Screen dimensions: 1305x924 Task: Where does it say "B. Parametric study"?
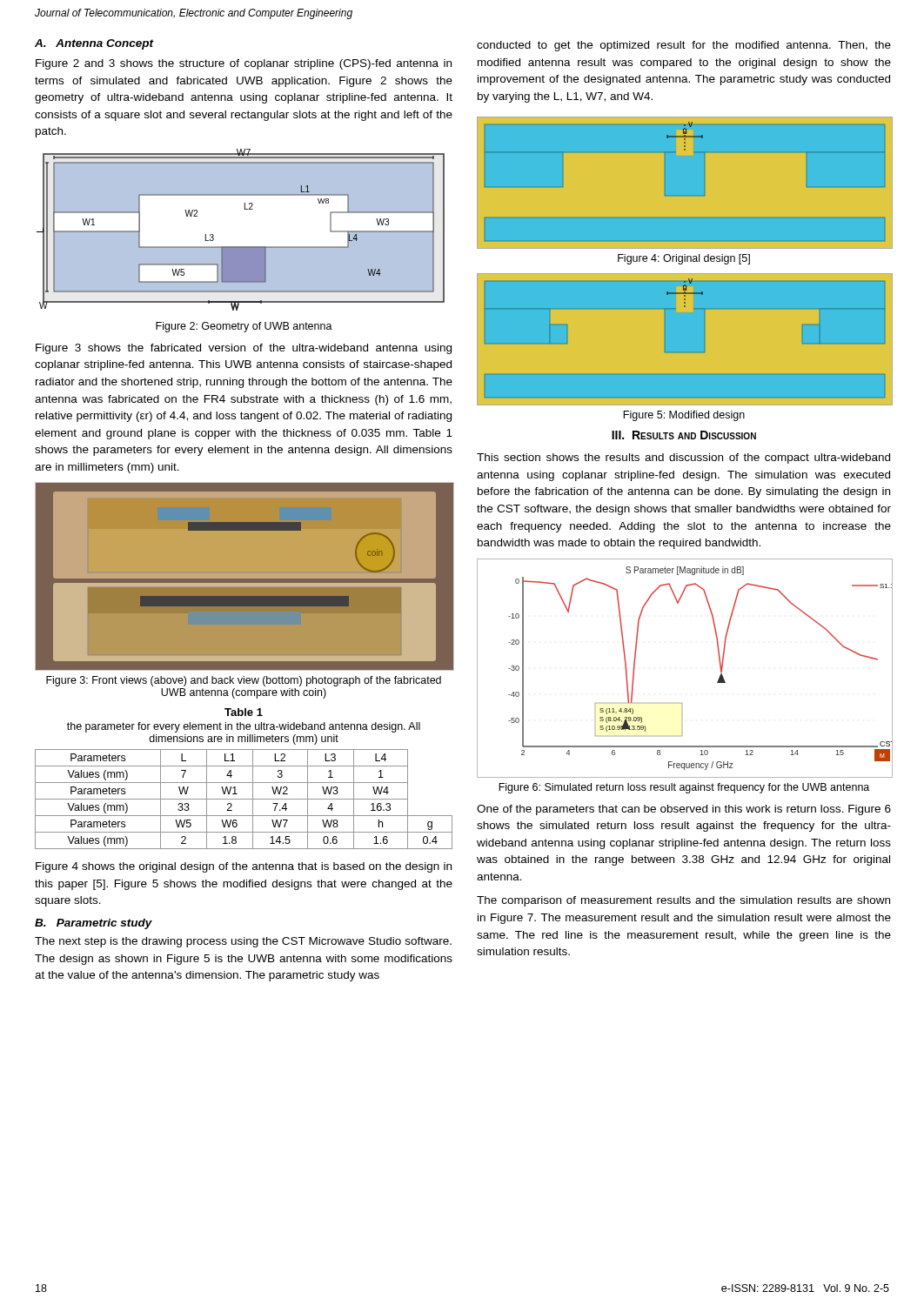coord(93,923)
